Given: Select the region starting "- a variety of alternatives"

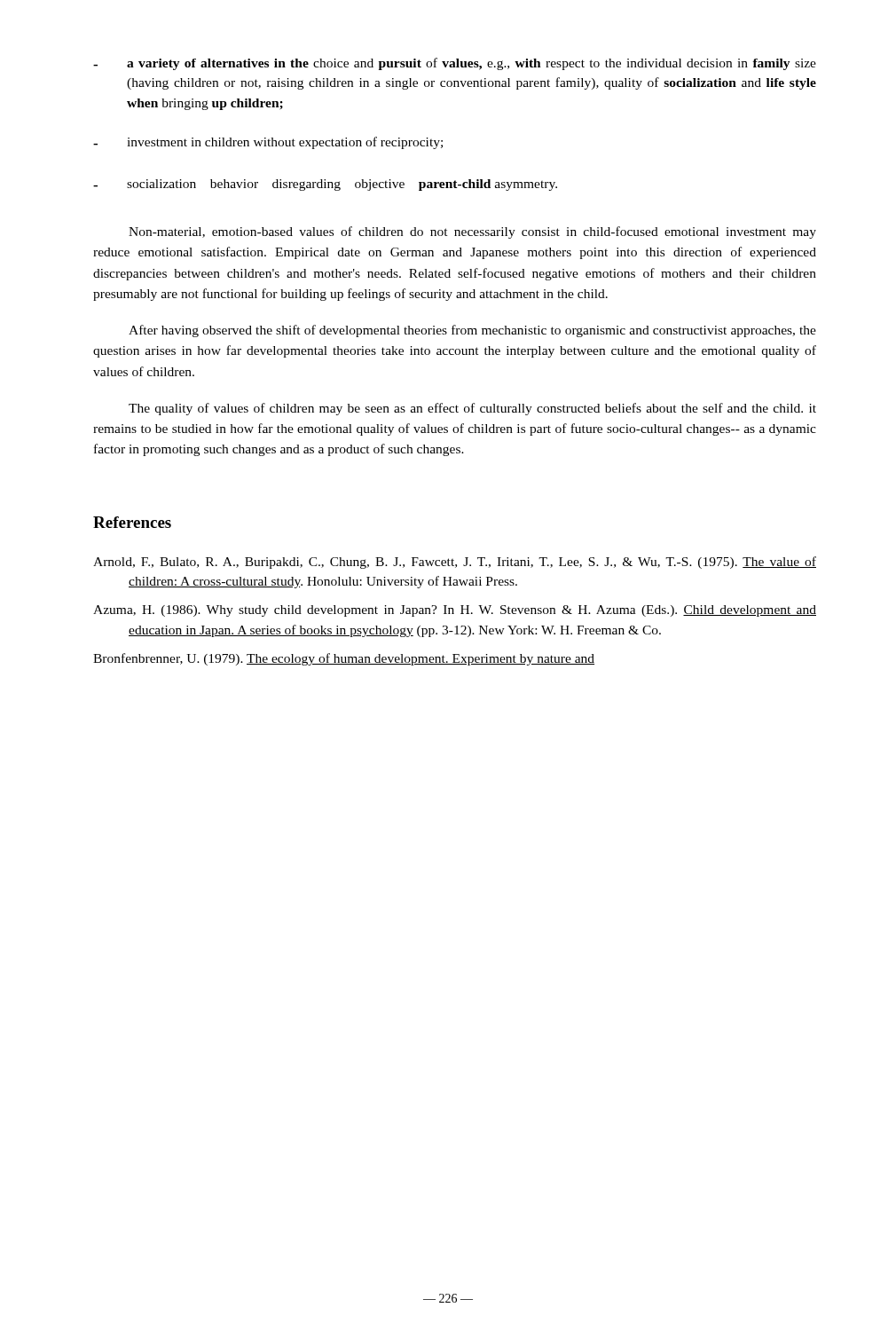Looking at the screenshot, I should [x=455, y=83].
